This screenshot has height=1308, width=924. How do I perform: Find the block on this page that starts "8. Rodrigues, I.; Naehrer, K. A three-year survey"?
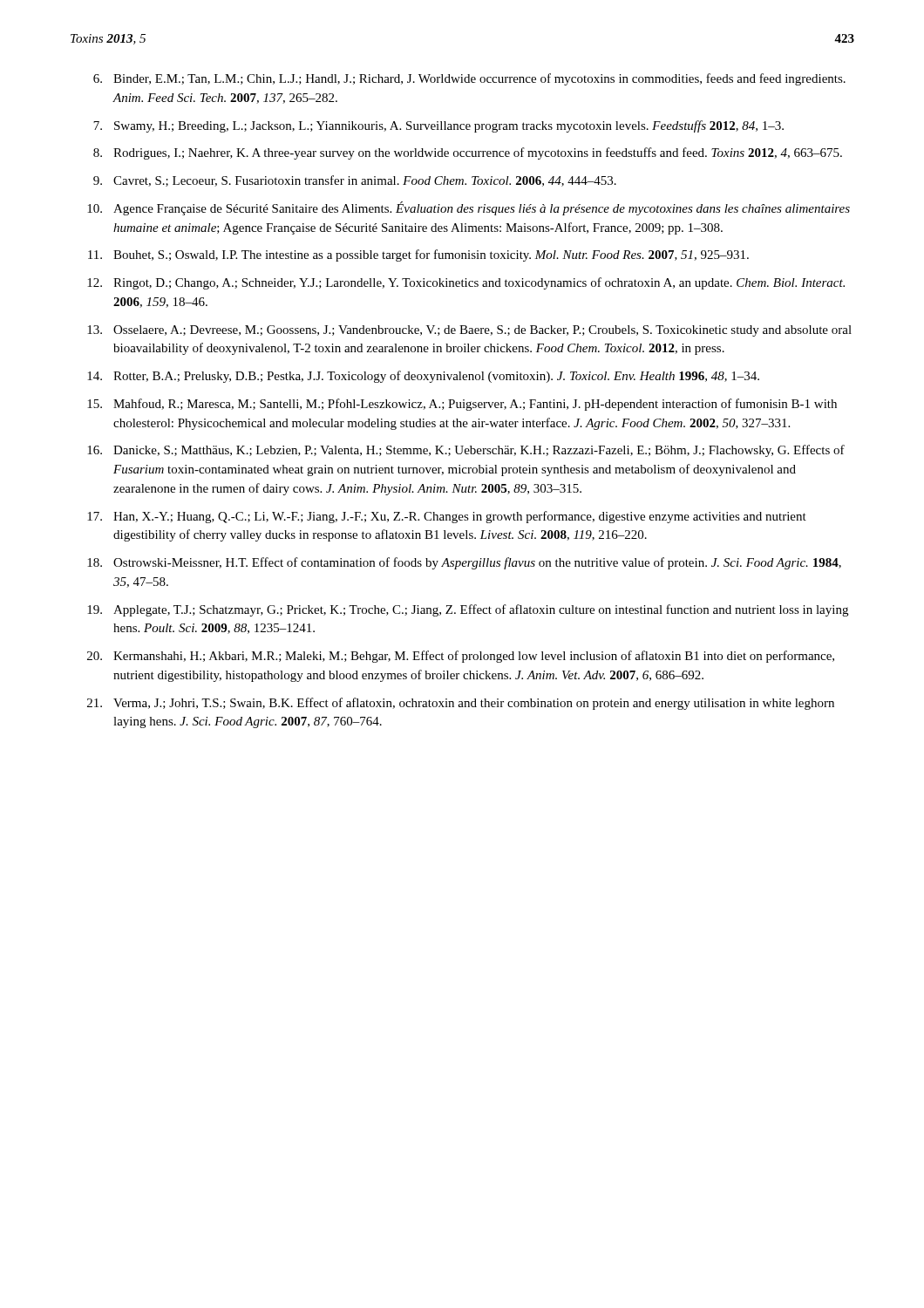pos(462,154)
